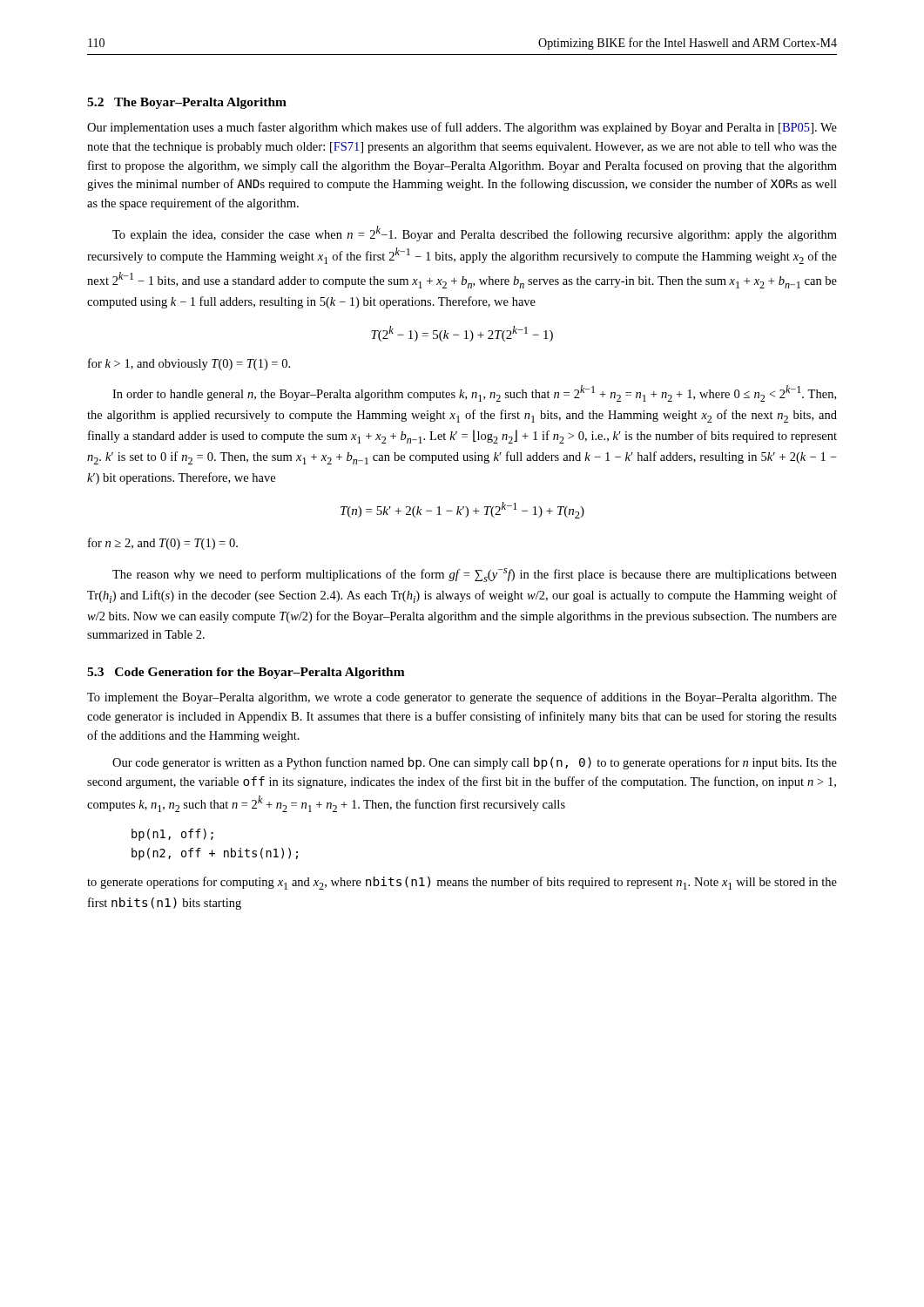Viewport: 924px width, 1307px height.
Task: Select the text starting "To implement the Boyar–Peralta algorithm,"
Action: 462,717
